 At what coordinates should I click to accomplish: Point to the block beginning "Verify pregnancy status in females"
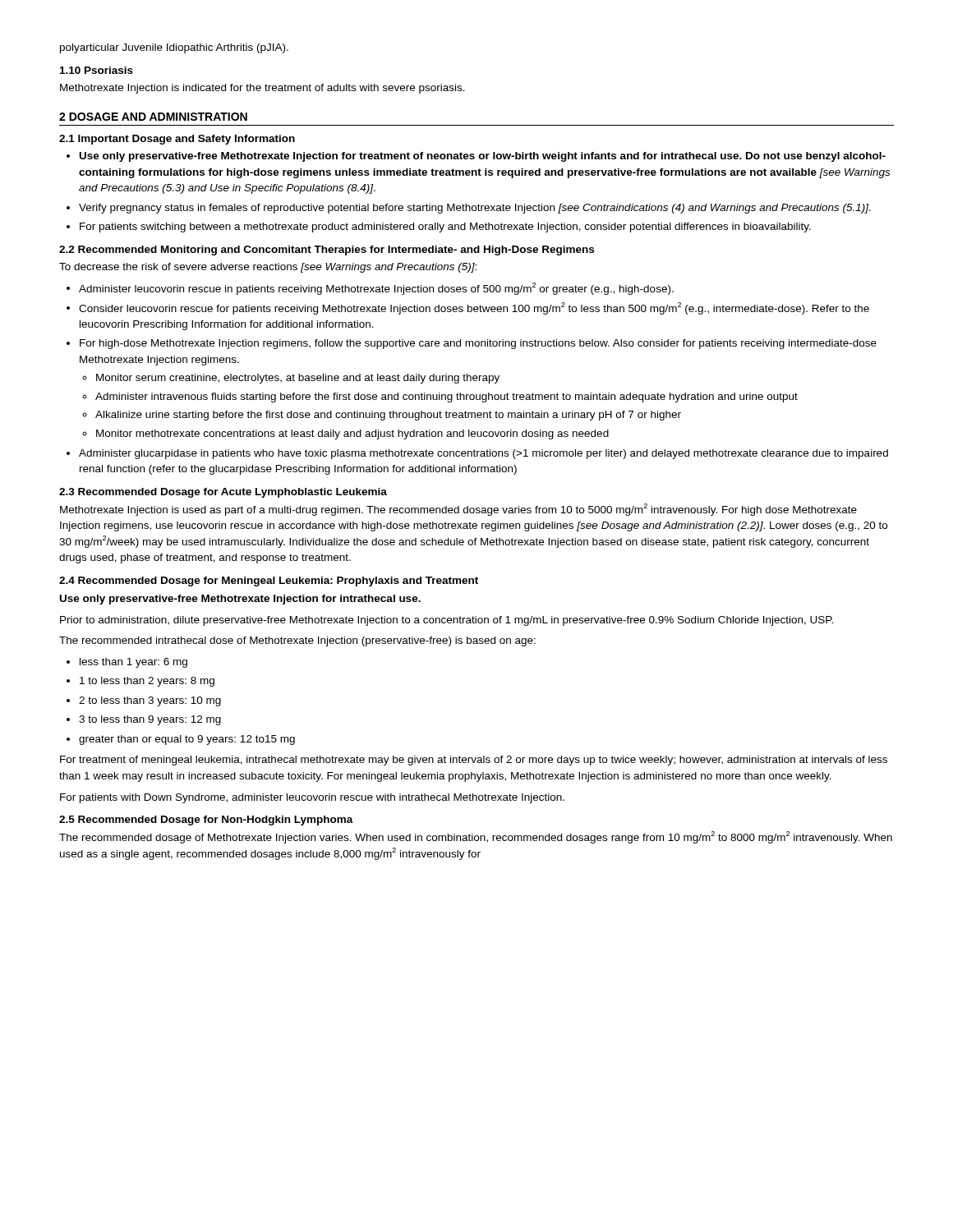[x=475, y=207]
